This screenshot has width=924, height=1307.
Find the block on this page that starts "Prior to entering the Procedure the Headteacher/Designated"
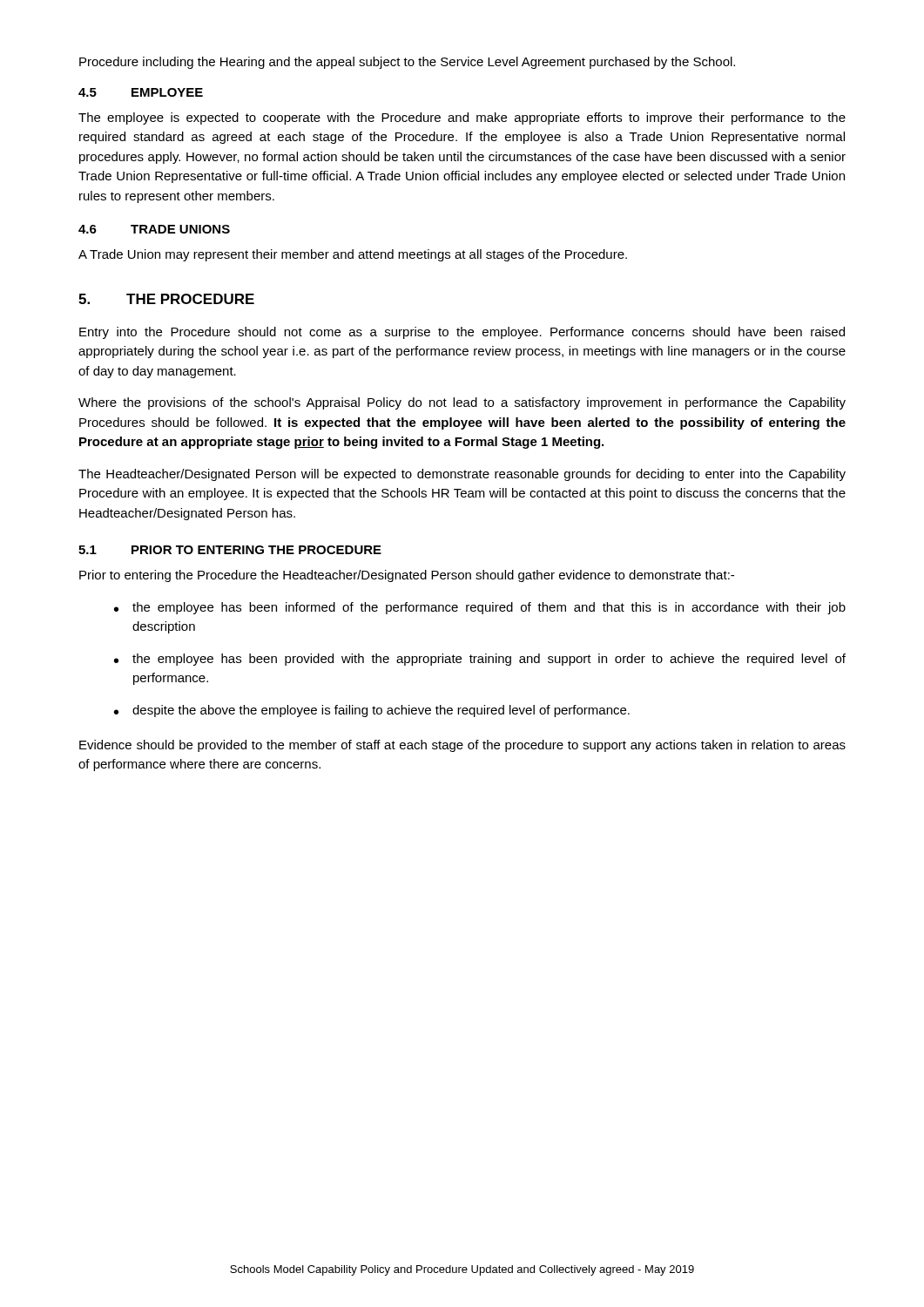[x=462, y=575]
